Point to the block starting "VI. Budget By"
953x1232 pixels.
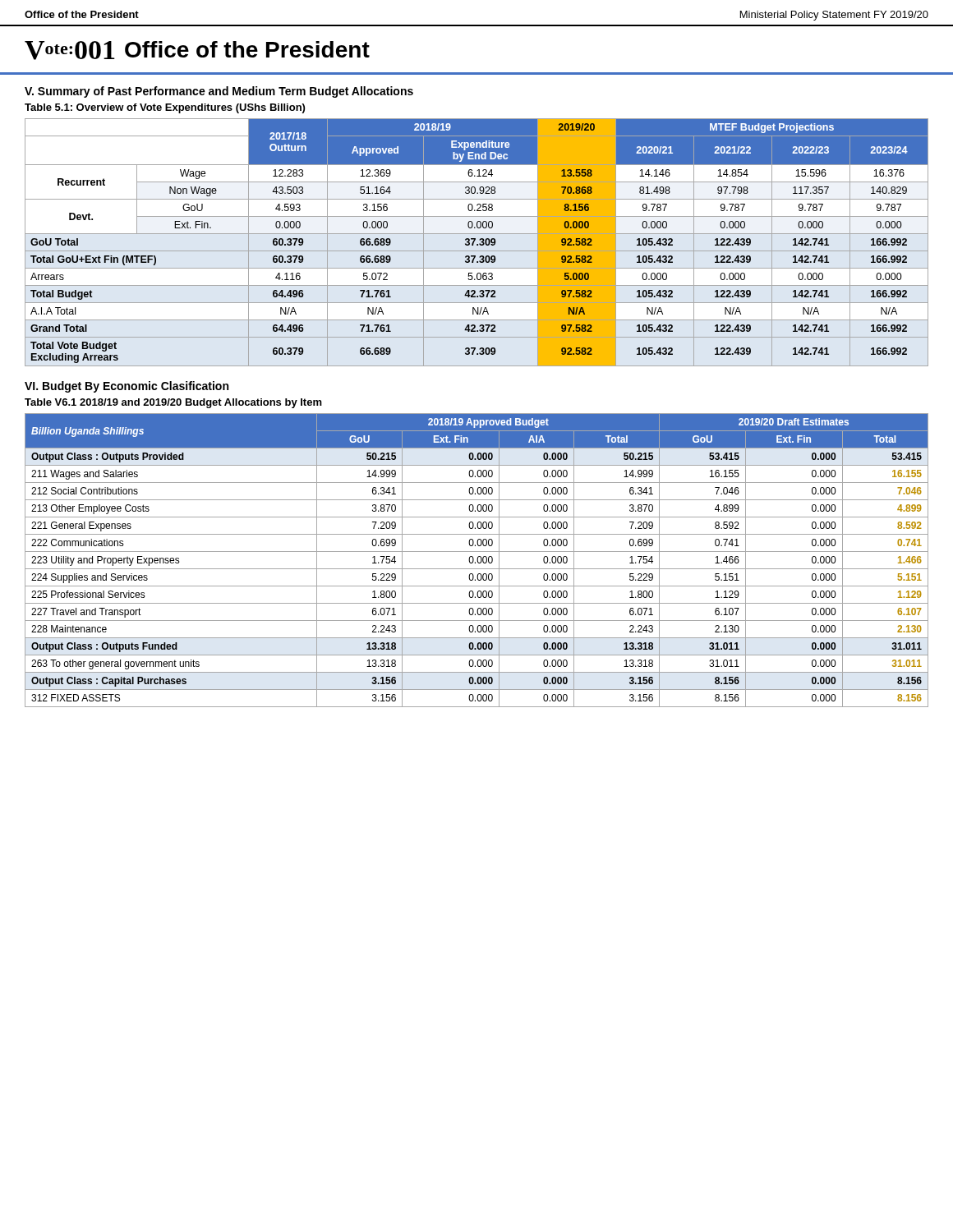(x=127, y=386)
